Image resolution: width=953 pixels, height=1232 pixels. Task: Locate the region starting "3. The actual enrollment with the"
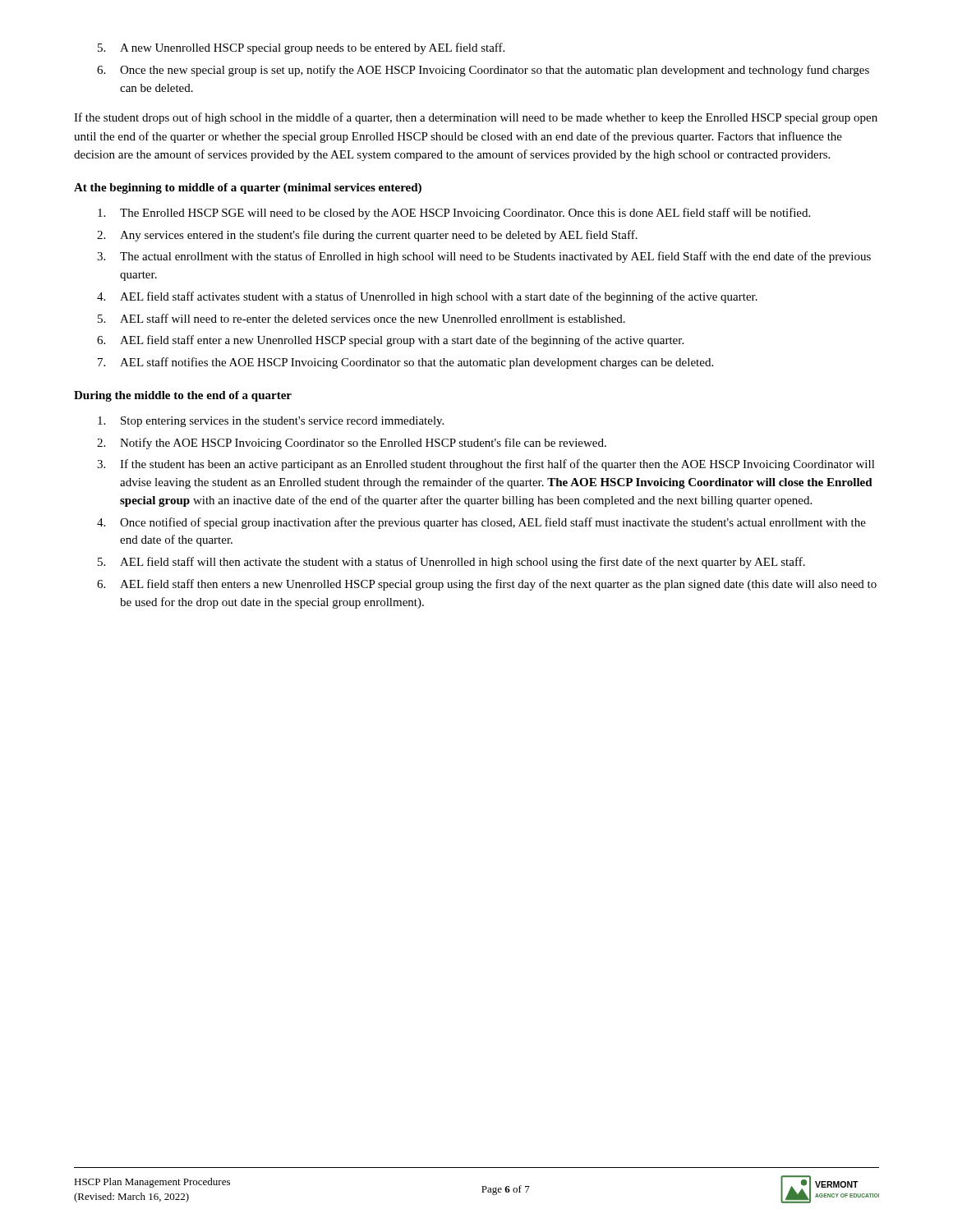pyautogui.click(x=488, y=266)
